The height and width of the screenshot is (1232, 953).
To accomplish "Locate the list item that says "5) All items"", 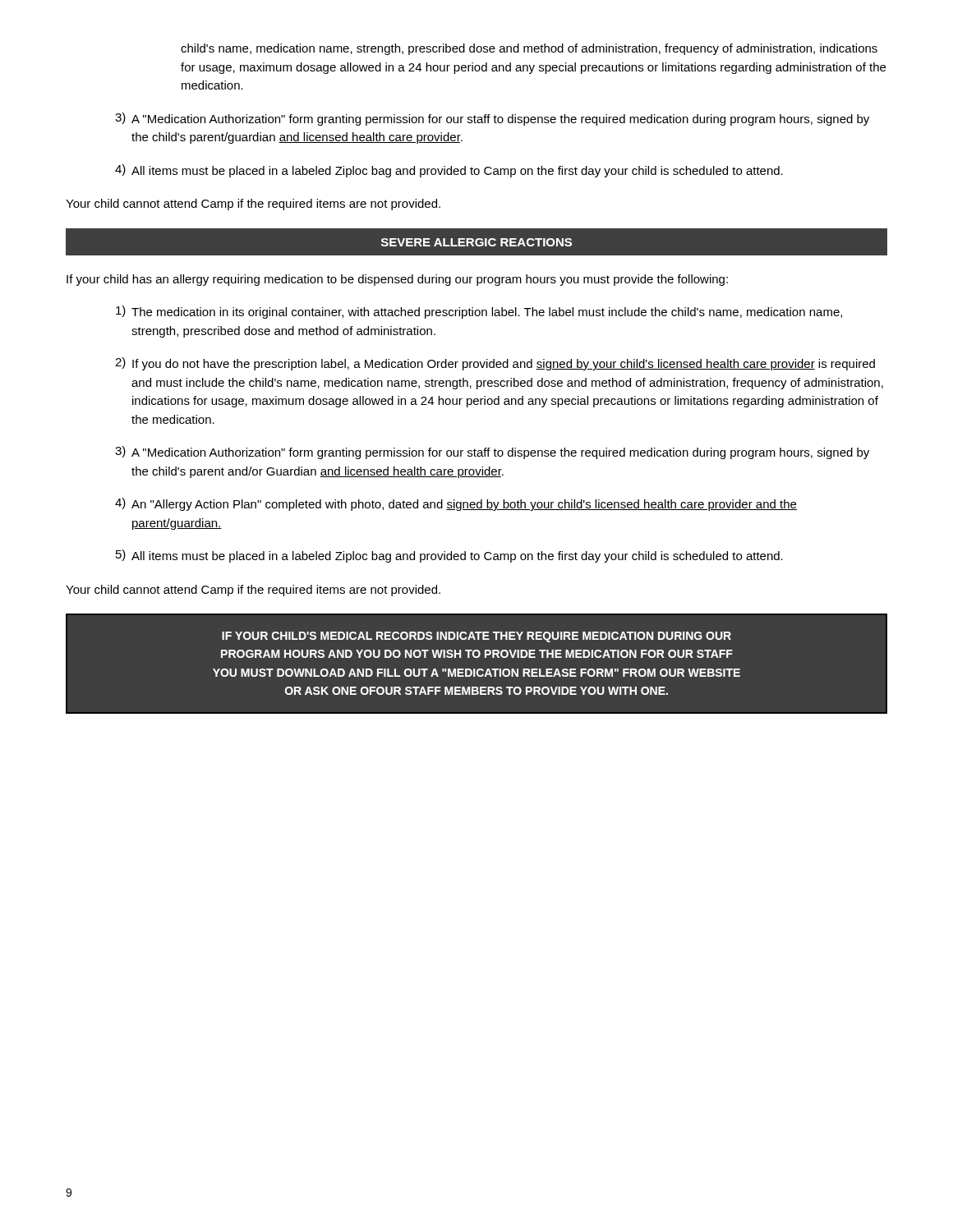I will click(476, 556).
